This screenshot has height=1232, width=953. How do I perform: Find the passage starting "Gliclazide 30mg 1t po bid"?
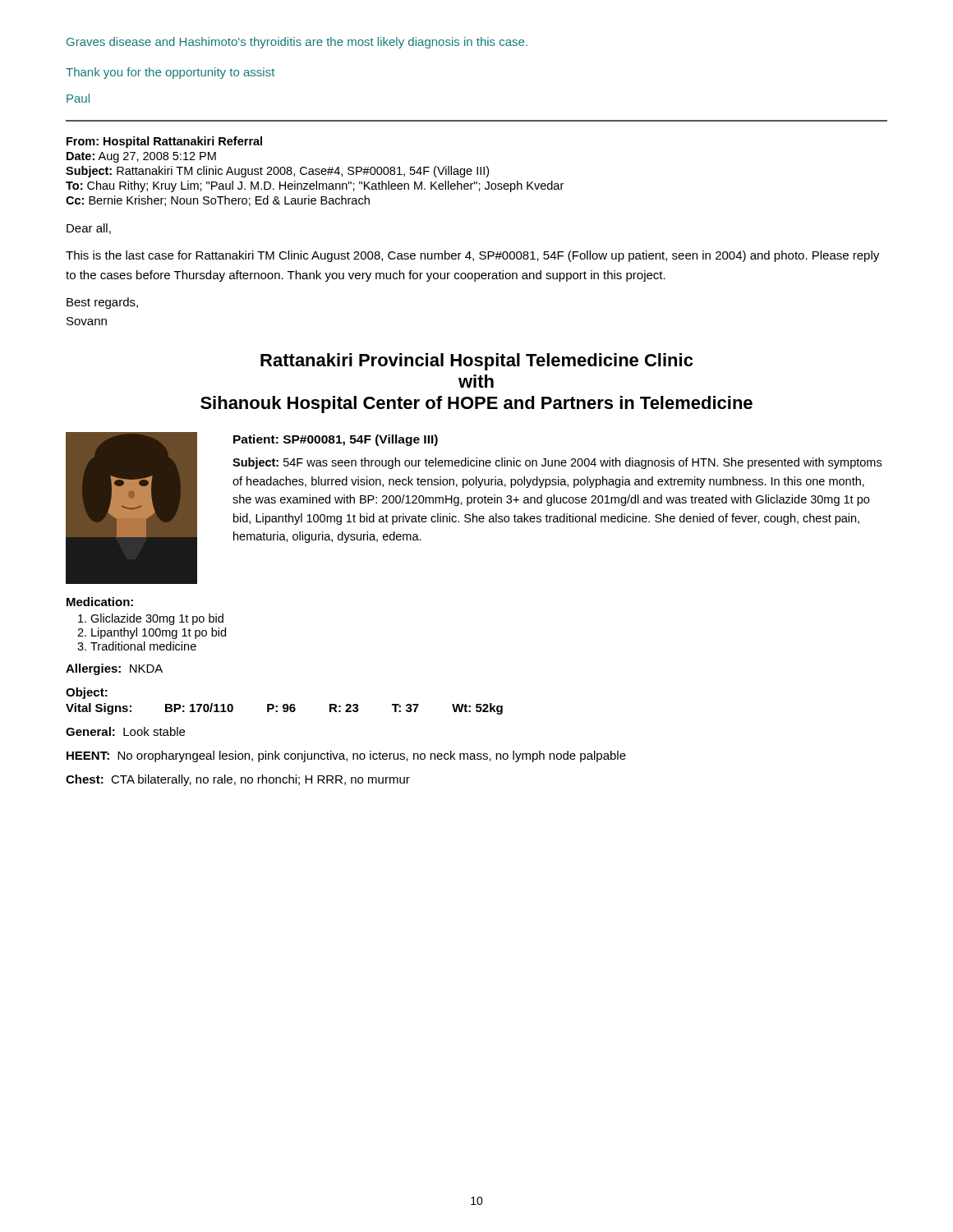[x=157, y=619]
